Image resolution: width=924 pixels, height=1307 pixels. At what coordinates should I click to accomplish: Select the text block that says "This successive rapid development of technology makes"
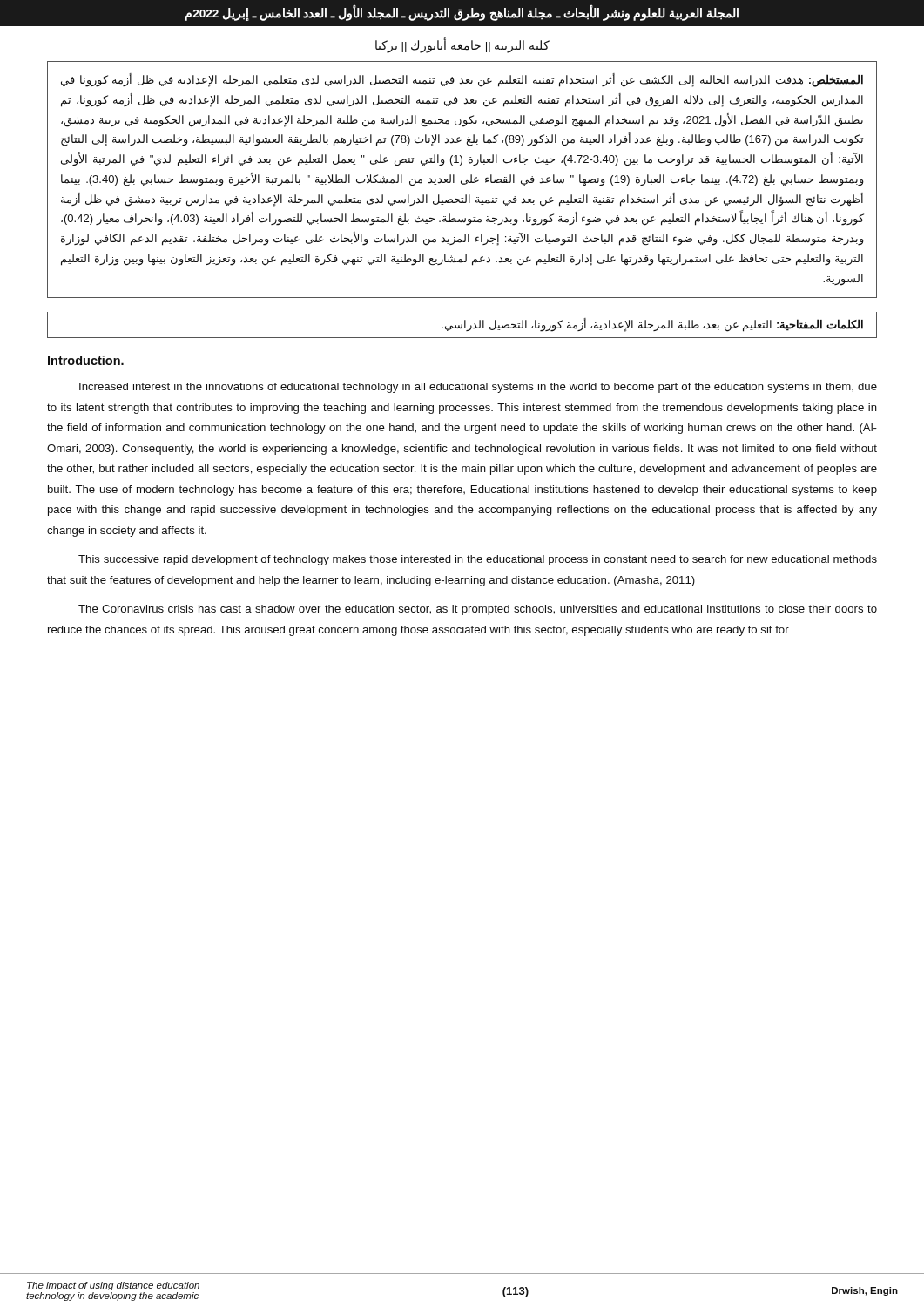pos(462,569)
